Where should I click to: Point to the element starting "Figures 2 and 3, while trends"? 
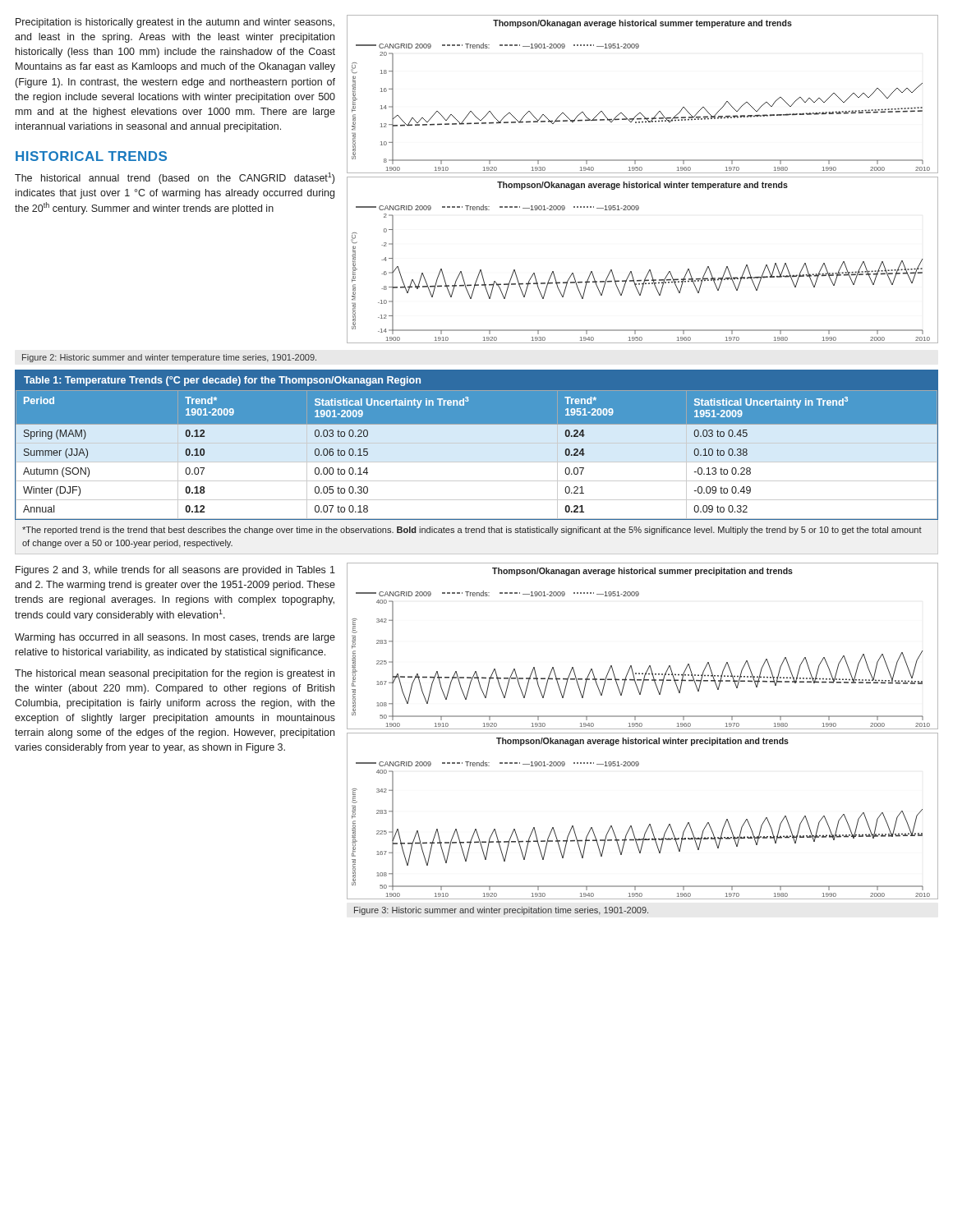(x=175, y=593)
